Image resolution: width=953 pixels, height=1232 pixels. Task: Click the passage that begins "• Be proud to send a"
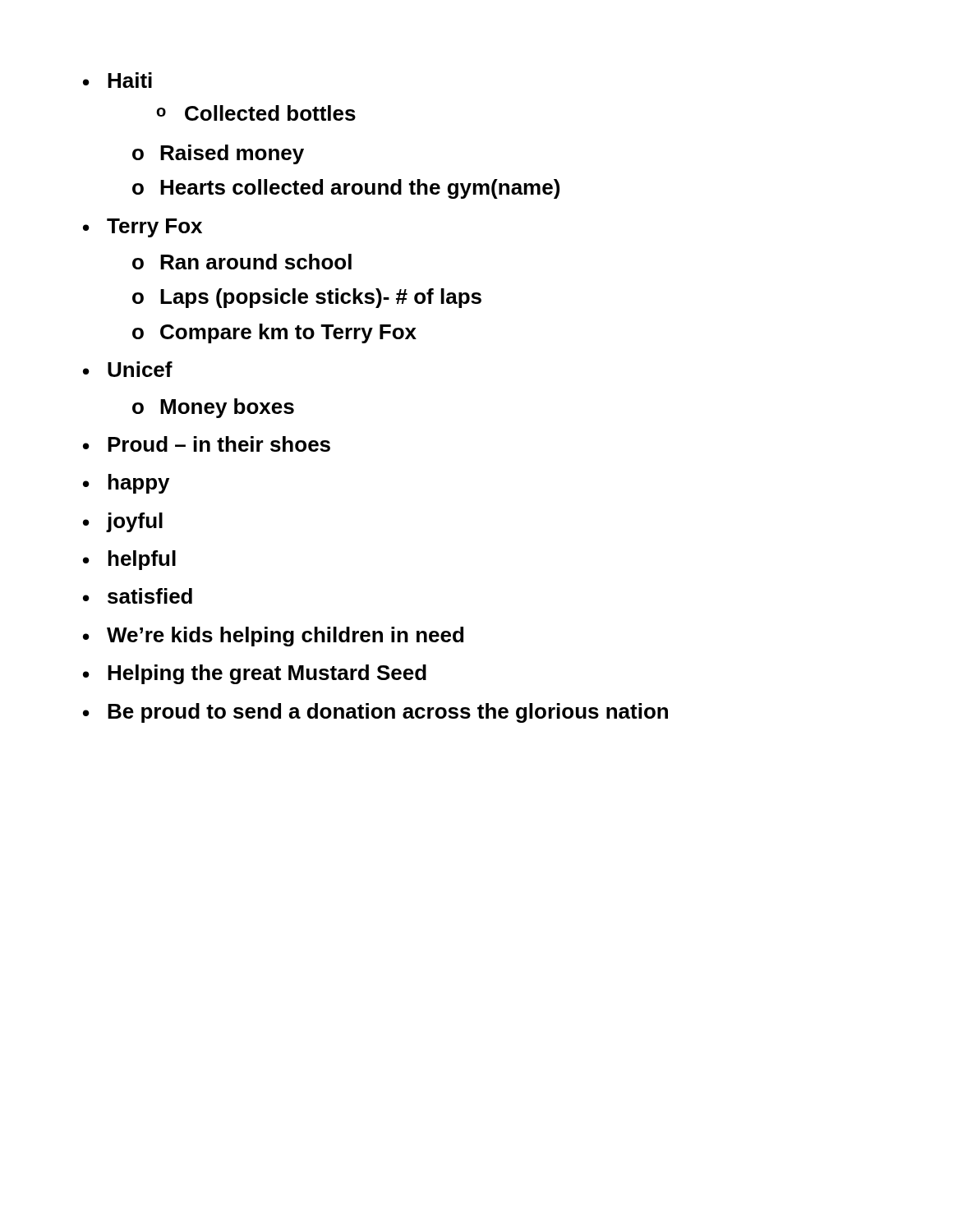(376, 712)
